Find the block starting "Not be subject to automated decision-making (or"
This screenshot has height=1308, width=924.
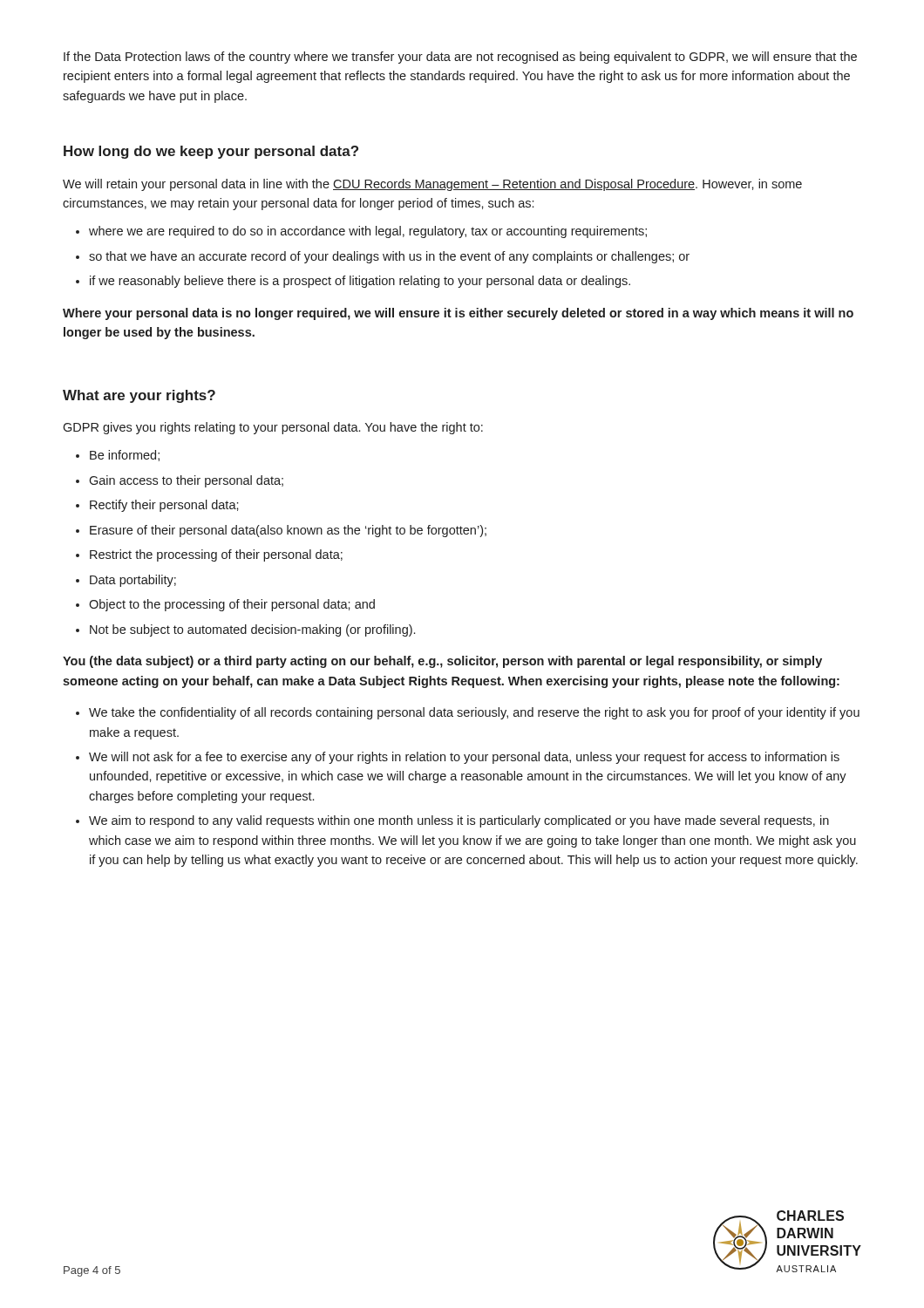[253, 629]
